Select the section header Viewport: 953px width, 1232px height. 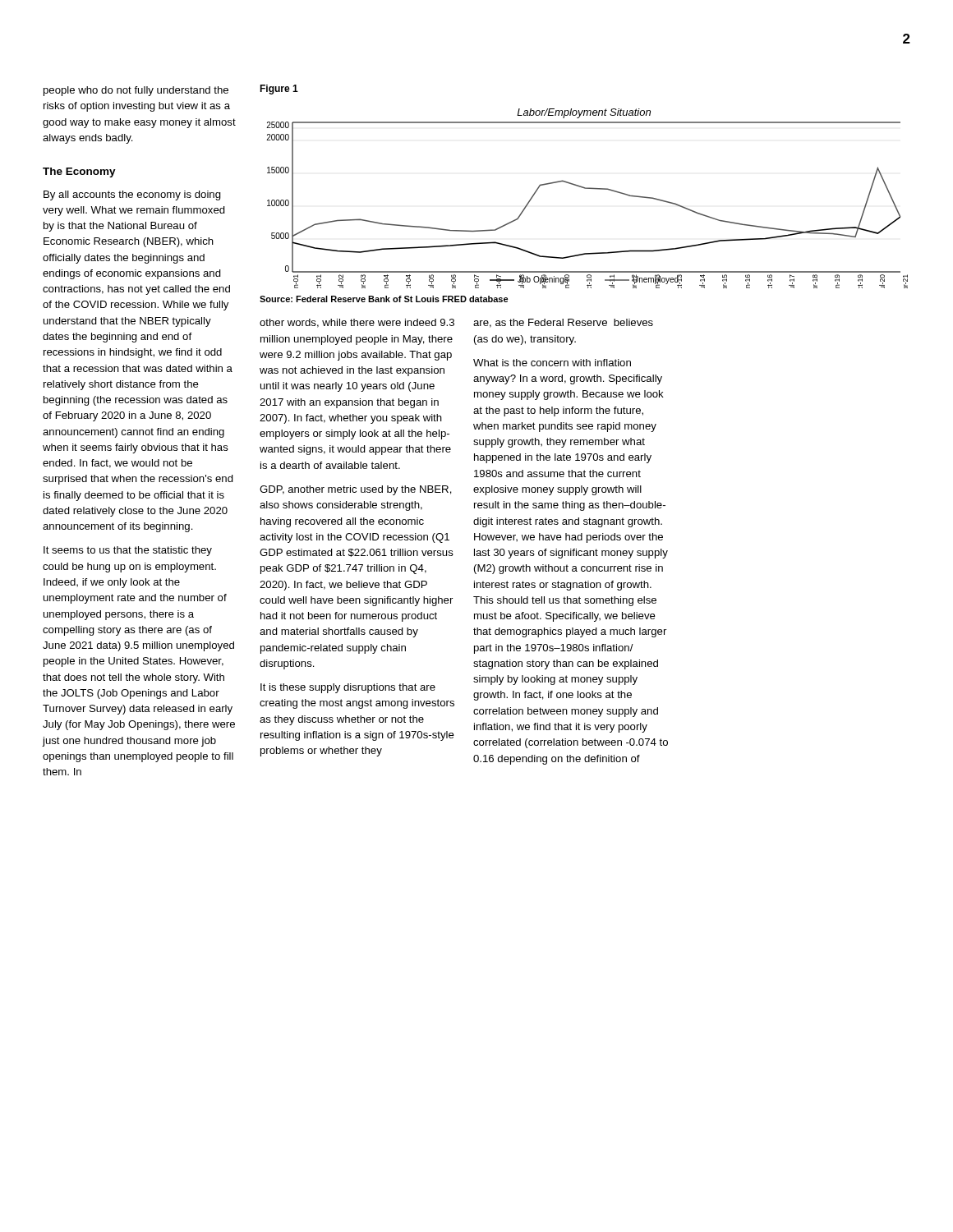(x=79, y=171)
